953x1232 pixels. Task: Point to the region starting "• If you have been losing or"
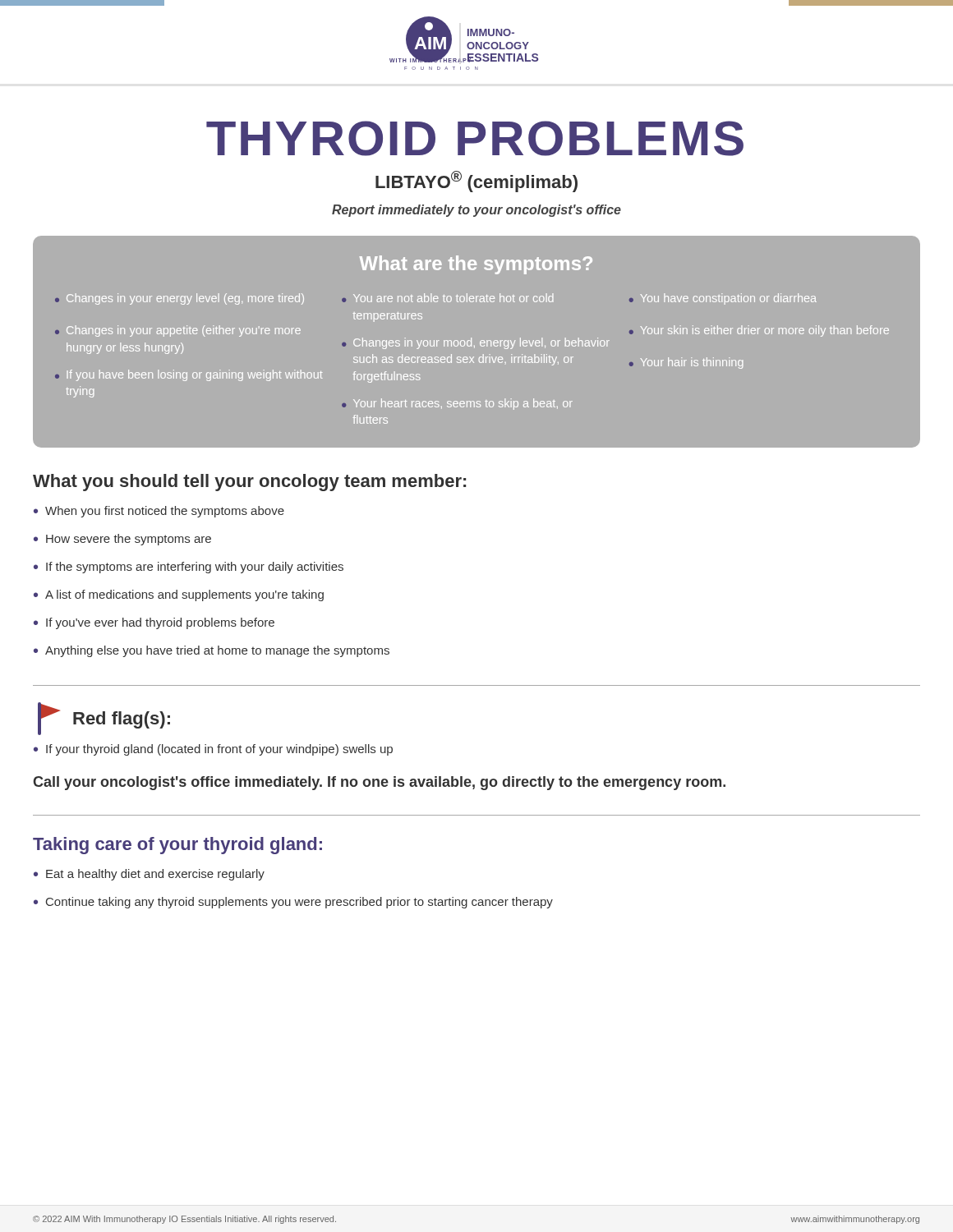(190, 383)
